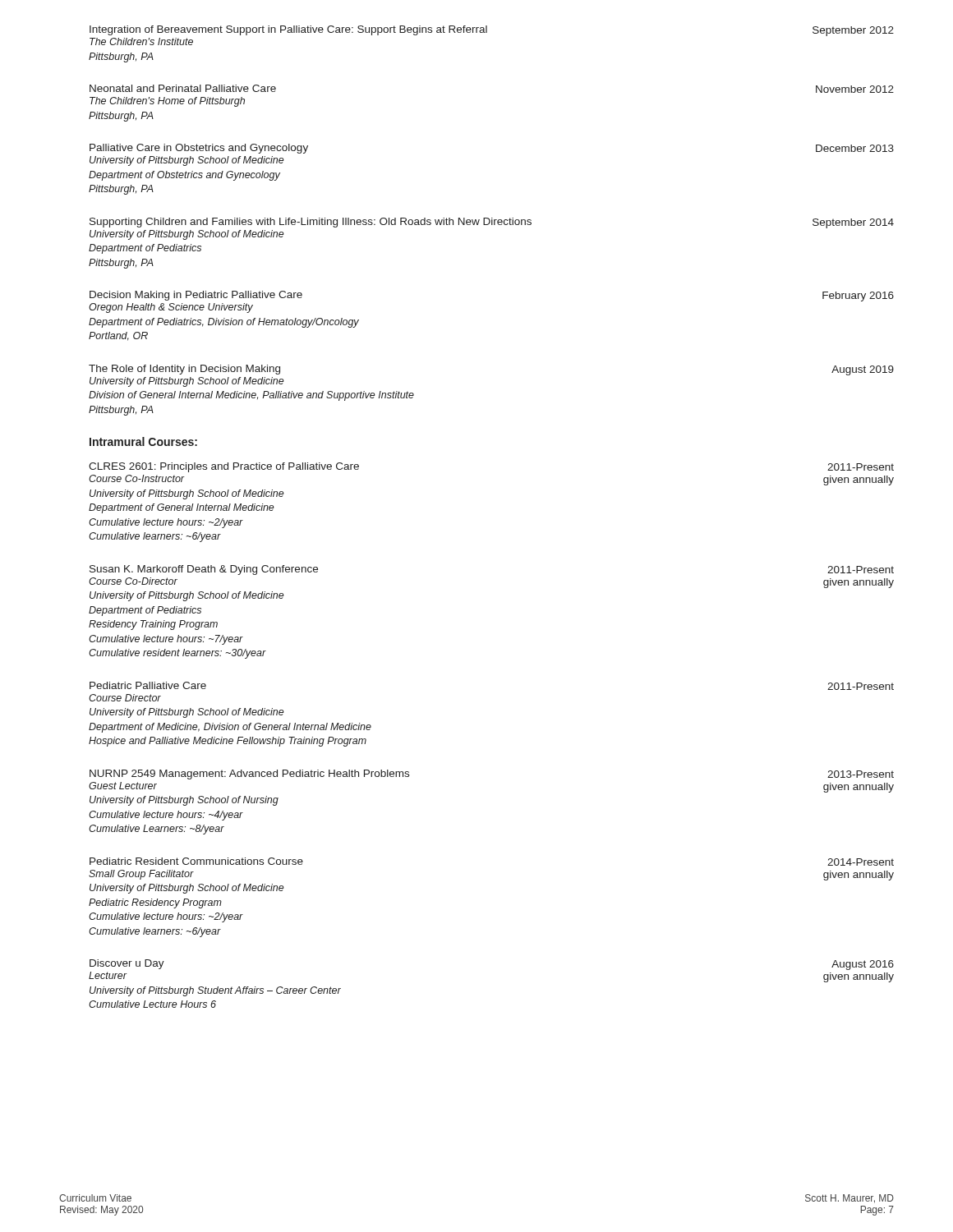Locate the element starting "Discover u Day LecturerUniversity of Pittsburgh Student Affairs"
Image resolution: width=953 pixels, height=1232 pixels.
pyautogui.click(x=129, y=965)
